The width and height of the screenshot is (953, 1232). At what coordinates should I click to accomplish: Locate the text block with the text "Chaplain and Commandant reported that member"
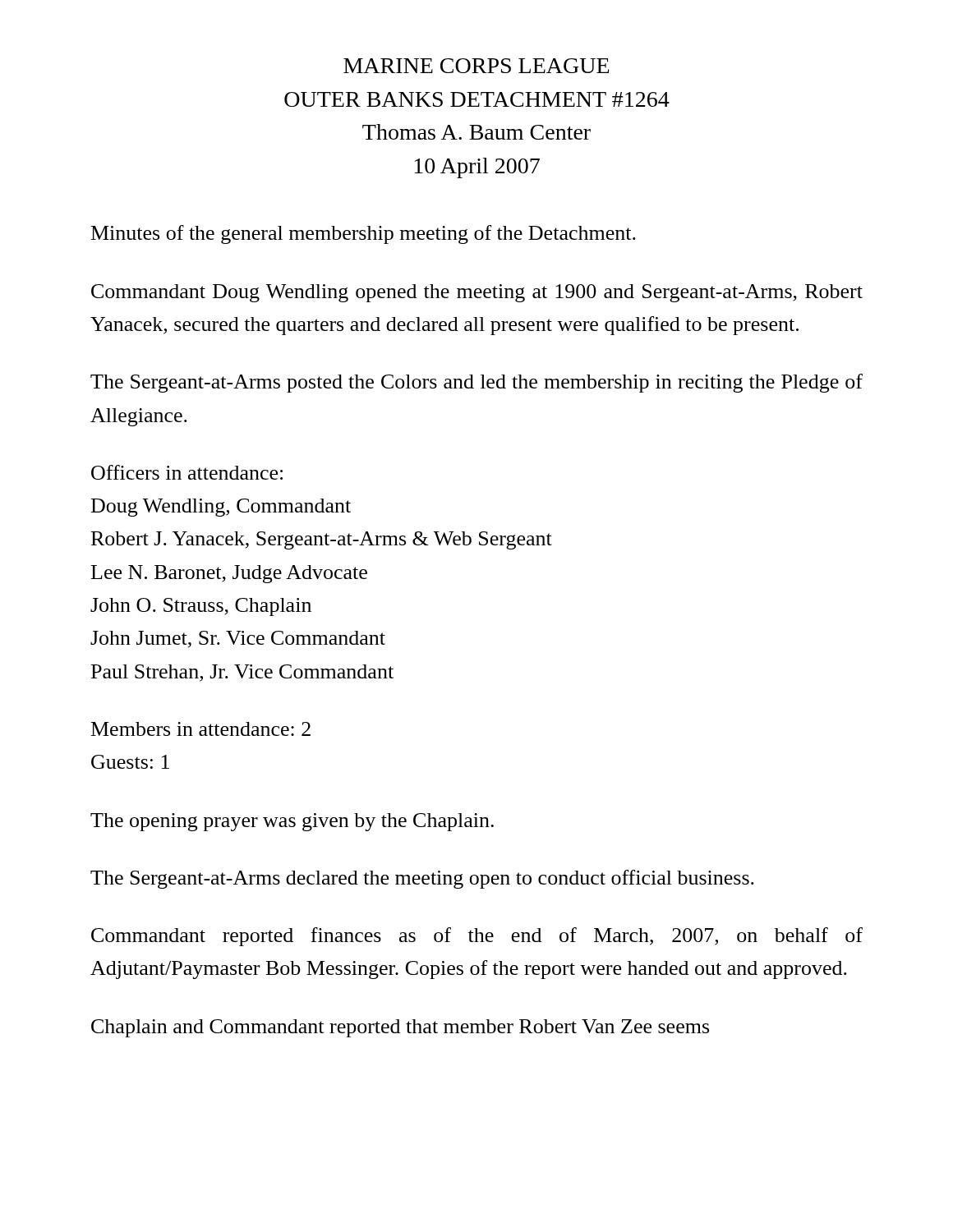coord(400,1026)
